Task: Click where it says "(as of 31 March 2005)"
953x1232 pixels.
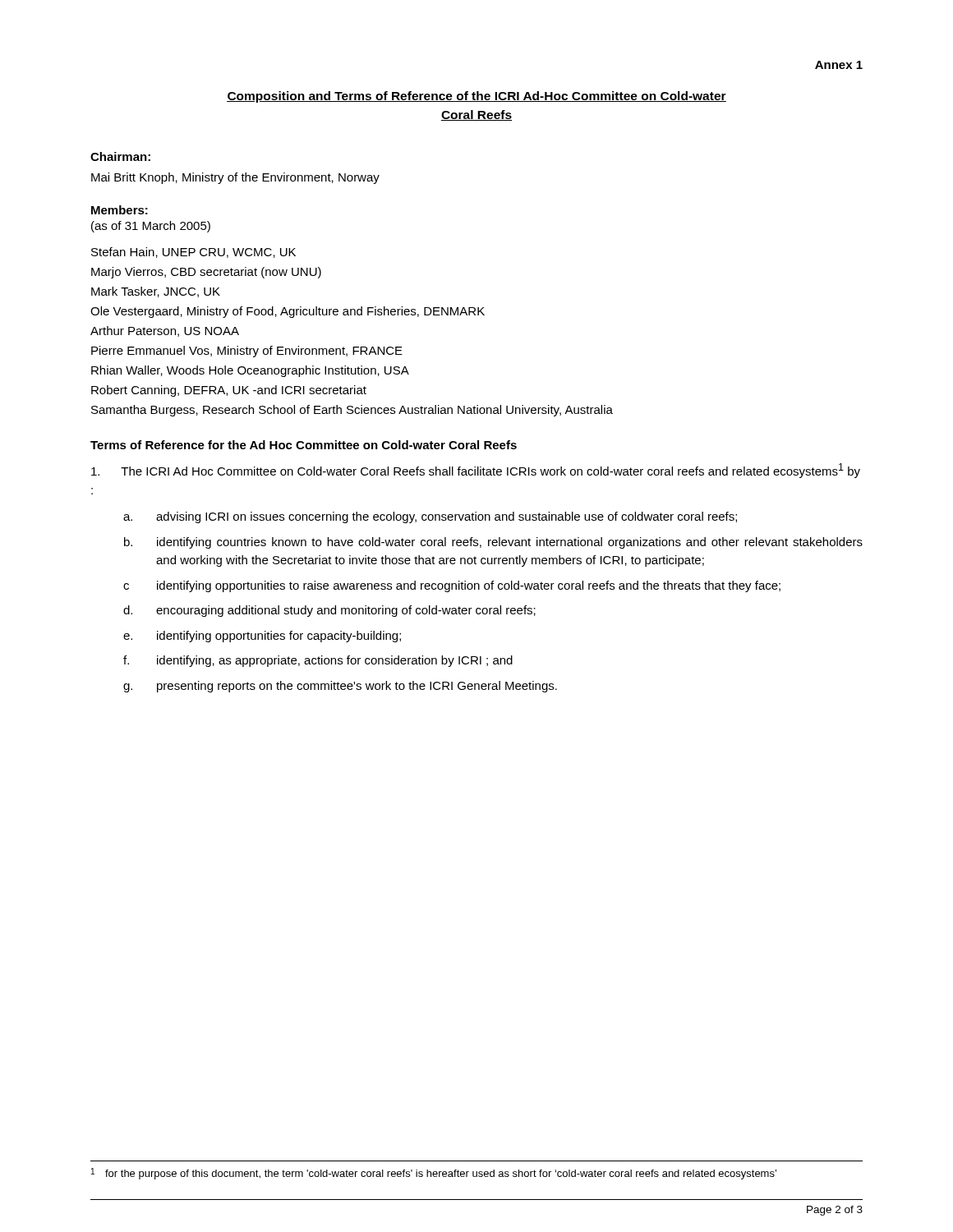Action: 151,225
